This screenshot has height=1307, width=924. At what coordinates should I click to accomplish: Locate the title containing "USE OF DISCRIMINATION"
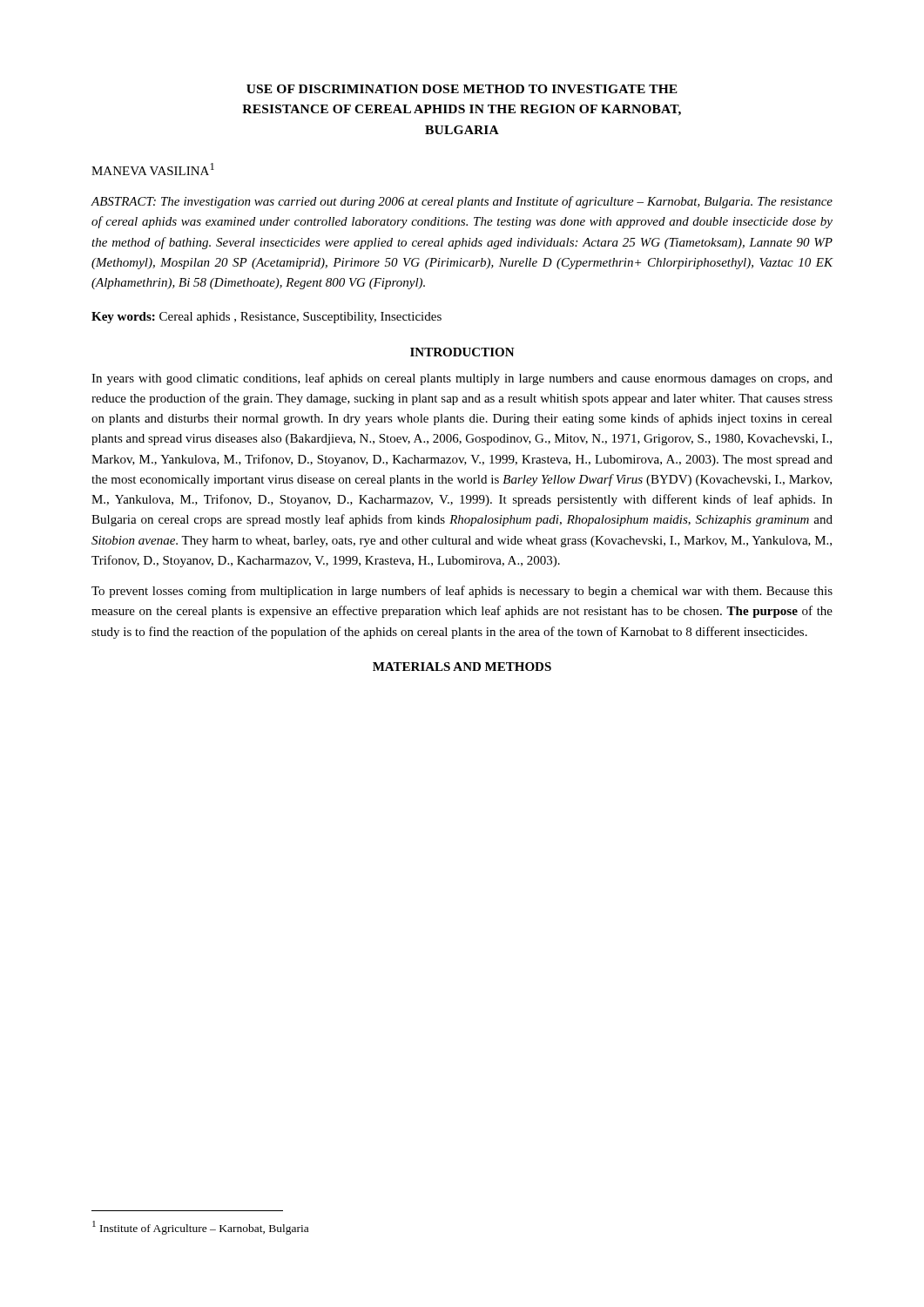pos(462,109)
